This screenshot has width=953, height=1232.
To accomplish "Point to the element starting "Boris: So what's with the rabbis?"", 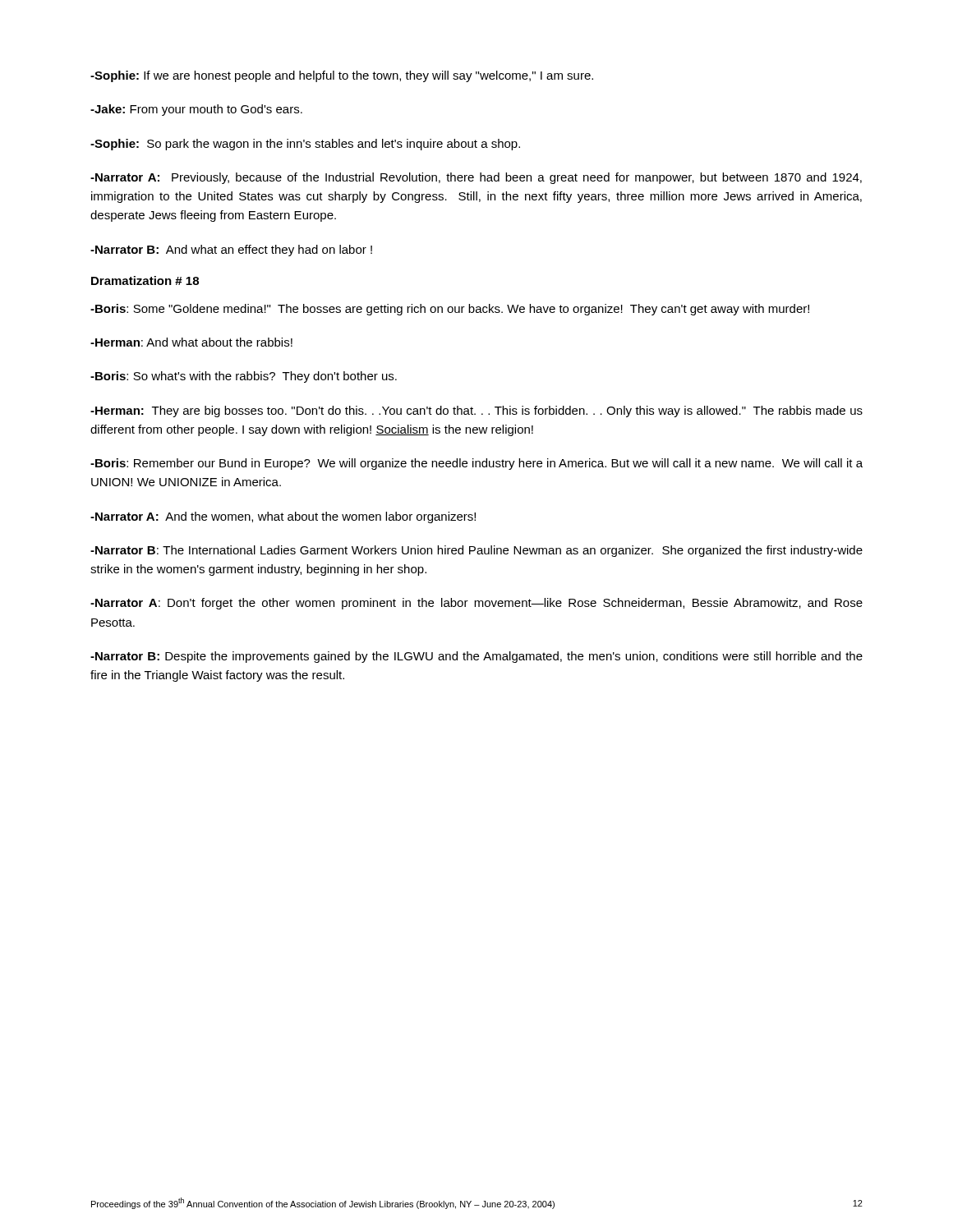I will 244,376.
